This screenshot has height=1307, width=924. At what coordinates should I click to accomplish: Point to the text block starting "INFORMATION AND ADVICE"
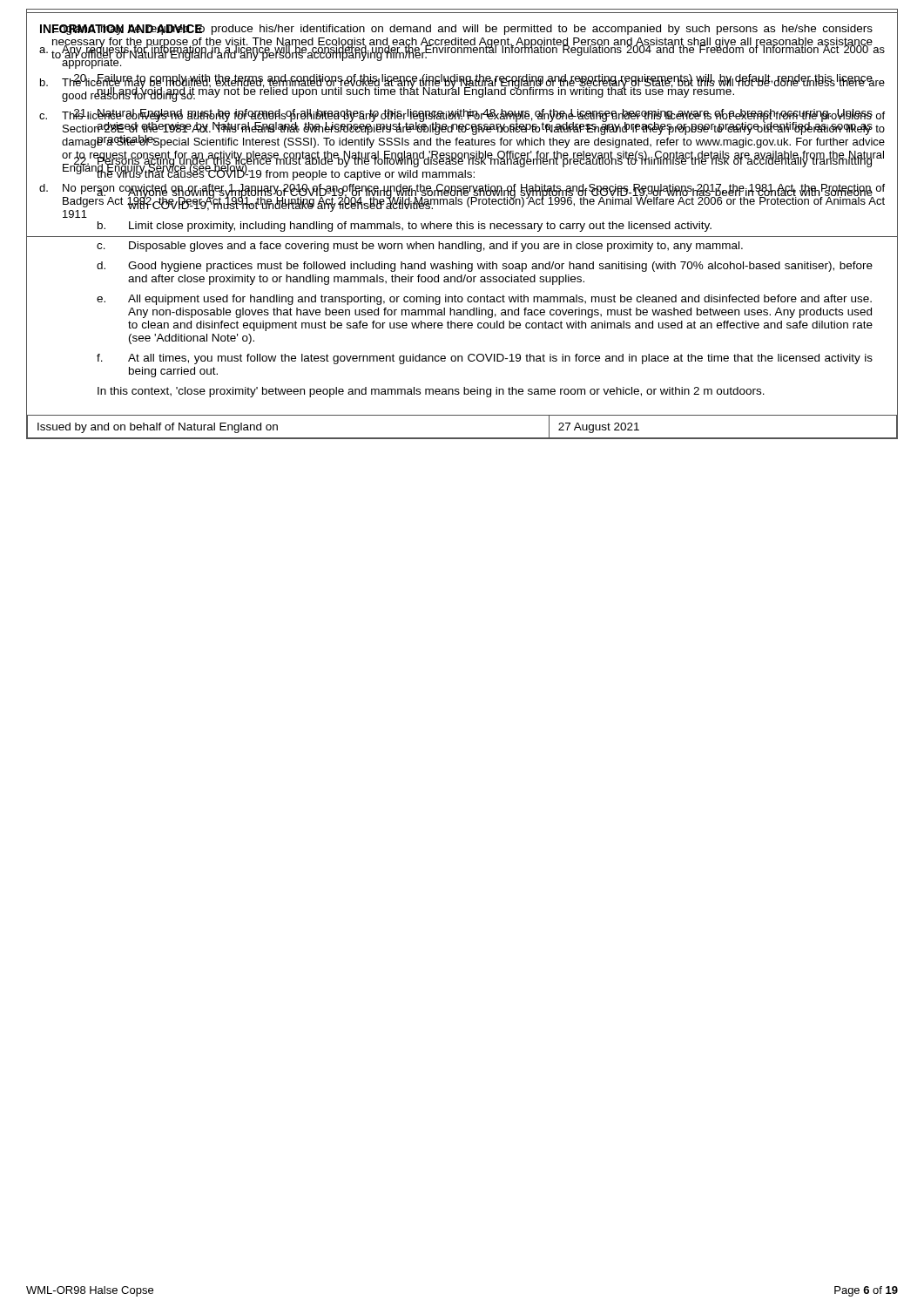coord(121,29)
